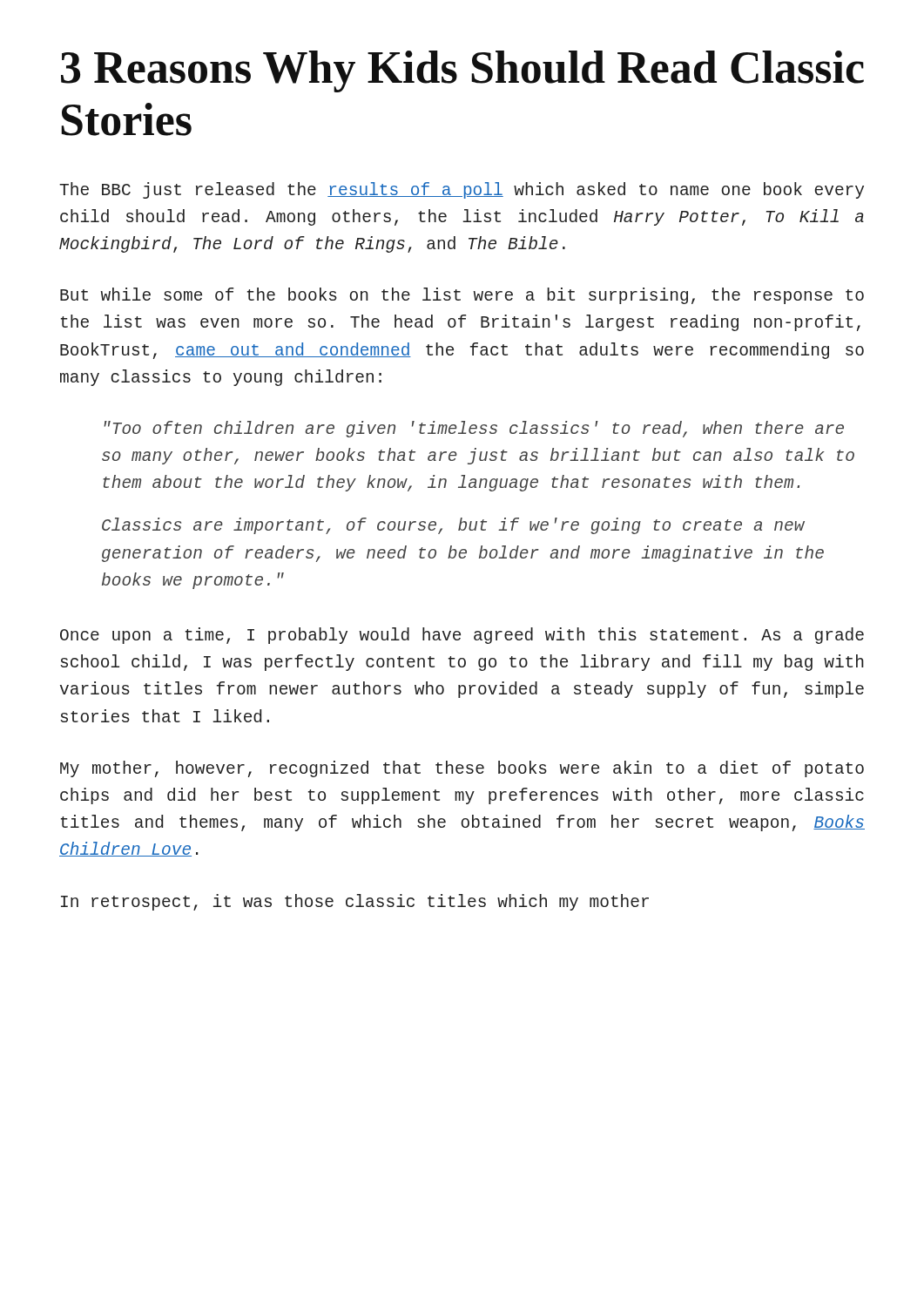Screen dimensions: 1307x924
Task: Where is the passage that starts "My mother, however, recognized that"?
Action: 462,810
